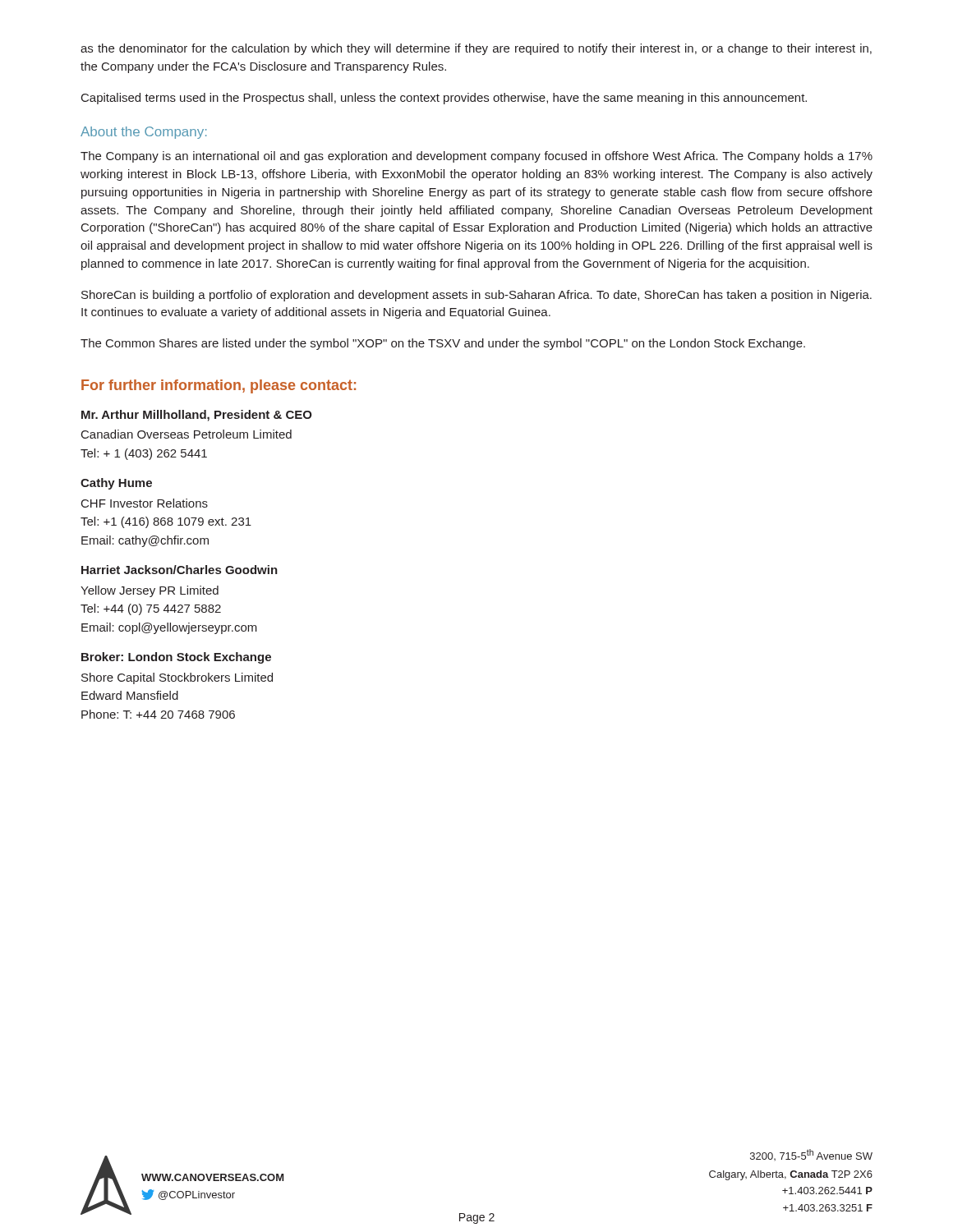Find the section header that reads "About the Company:"
This screenshot has width=953, height=1232.
pyautogui.click(x=144, y=132)
